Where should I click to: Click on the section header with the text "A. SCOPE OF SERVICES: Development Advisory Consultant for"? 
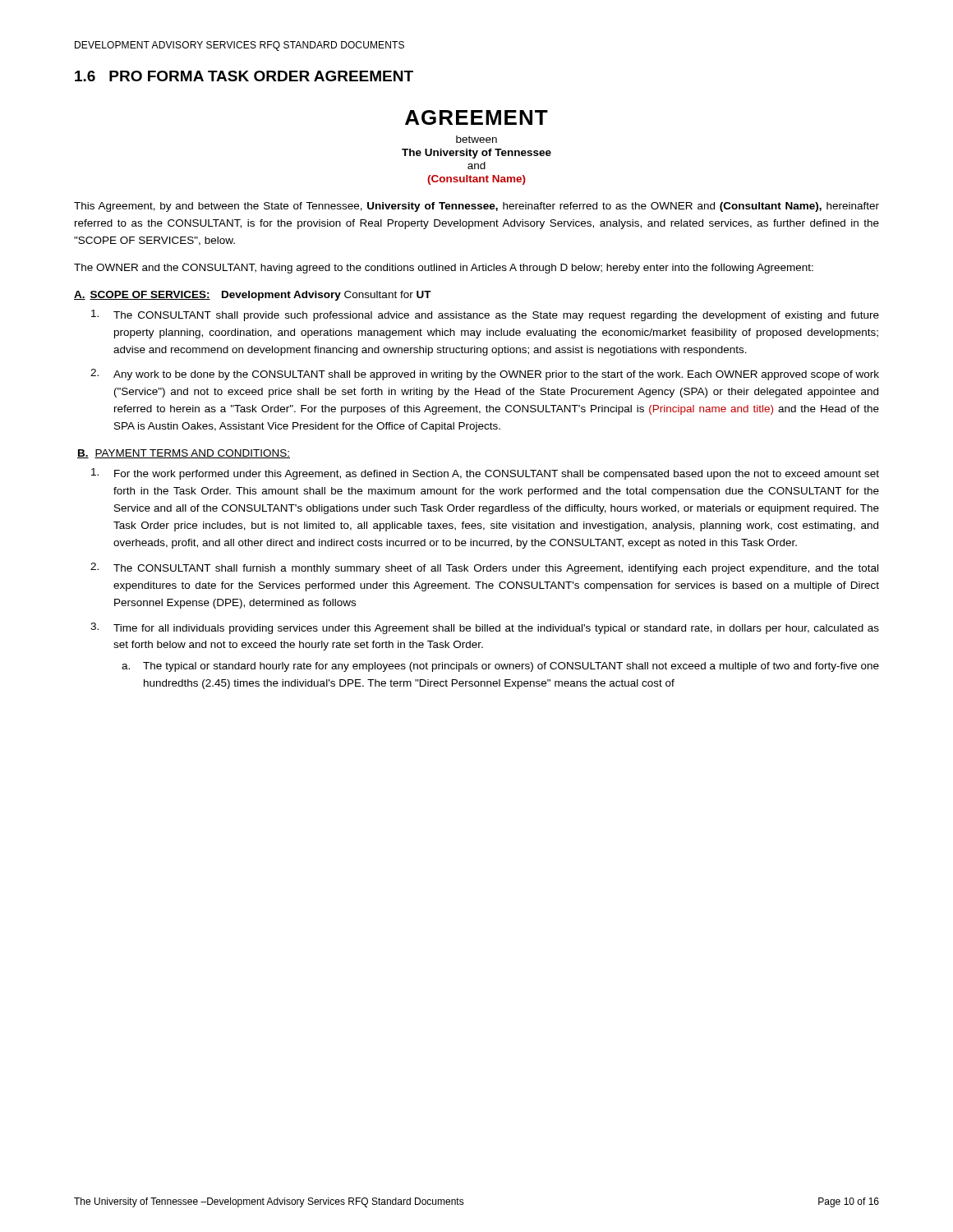click(252, 294)
